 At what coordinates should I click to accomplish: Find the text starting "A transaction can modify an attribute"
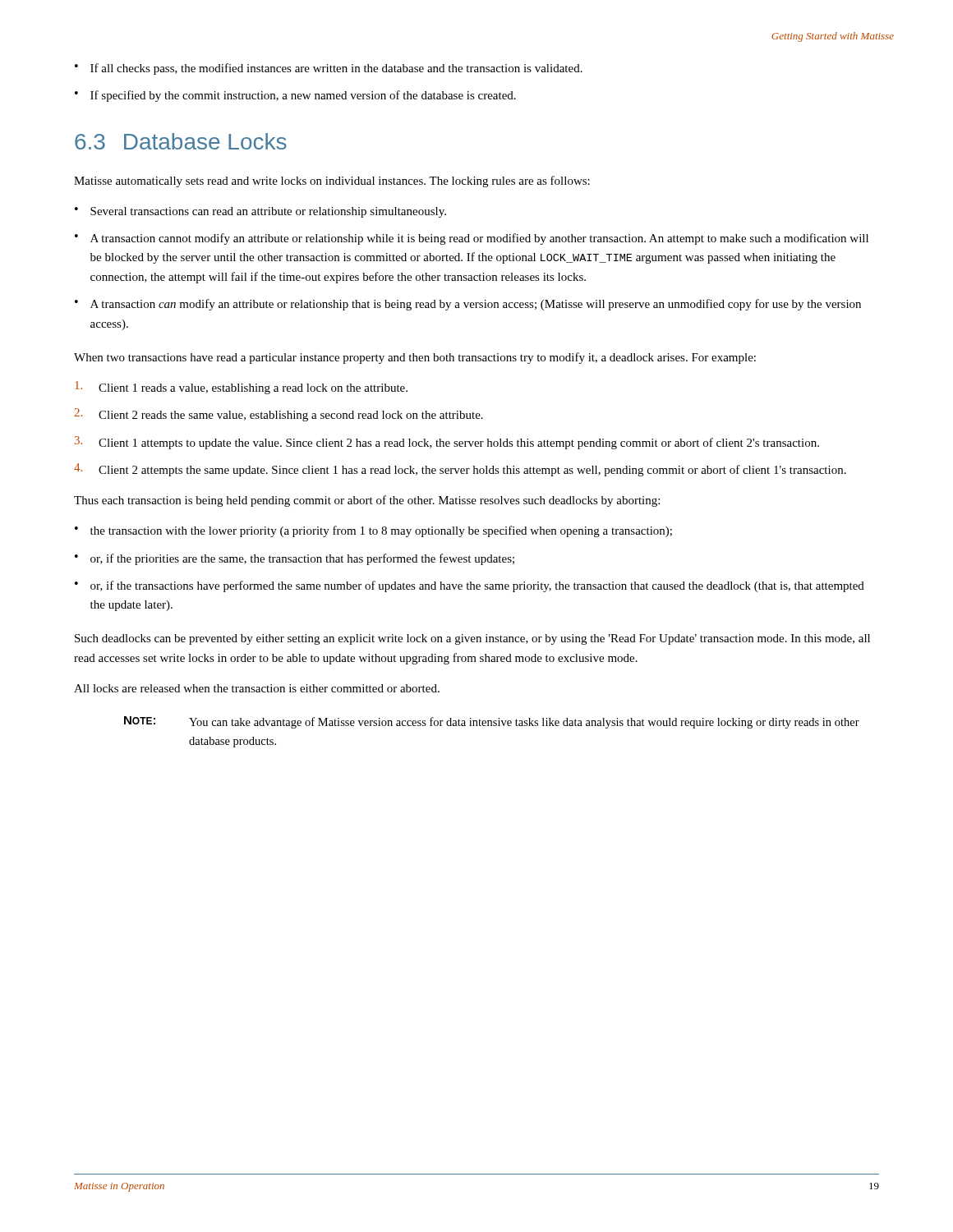coord(485,314)
